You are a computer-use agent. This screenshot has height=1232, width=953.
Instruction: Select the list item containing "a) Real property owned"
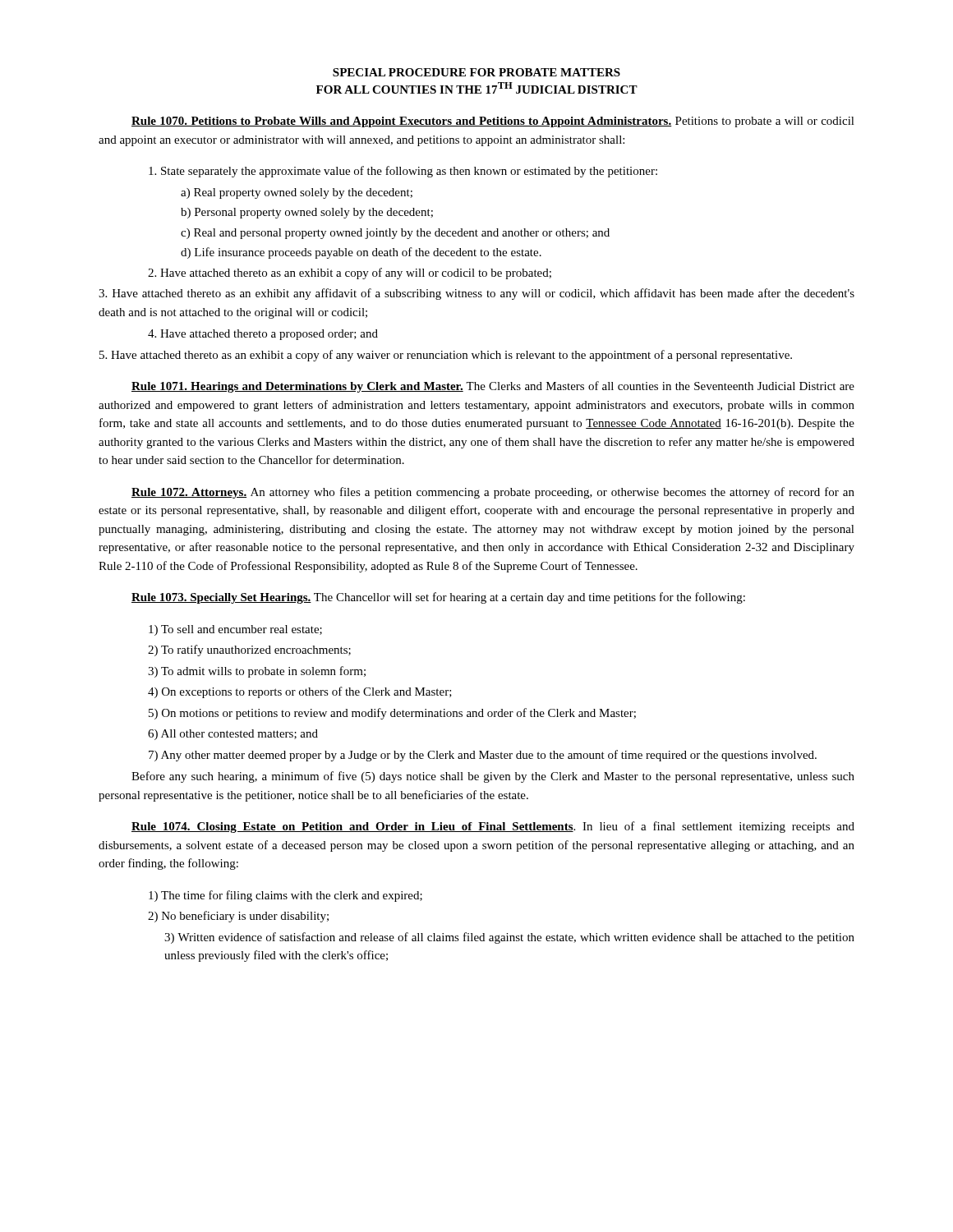(297, 192)
